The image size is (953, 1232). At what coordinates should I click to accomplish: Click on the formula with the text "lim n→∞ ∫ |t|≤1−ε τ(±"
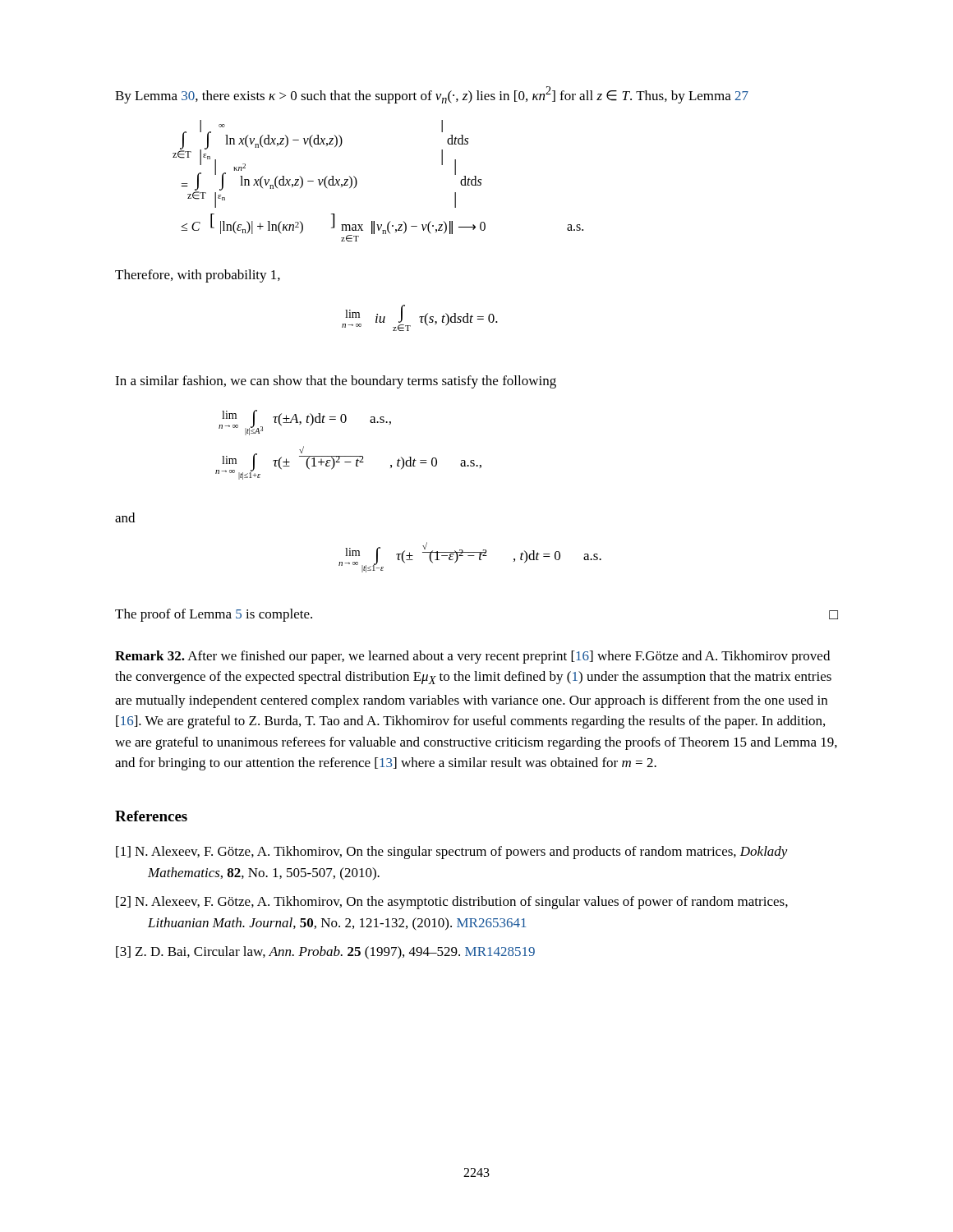click(476, 565)
